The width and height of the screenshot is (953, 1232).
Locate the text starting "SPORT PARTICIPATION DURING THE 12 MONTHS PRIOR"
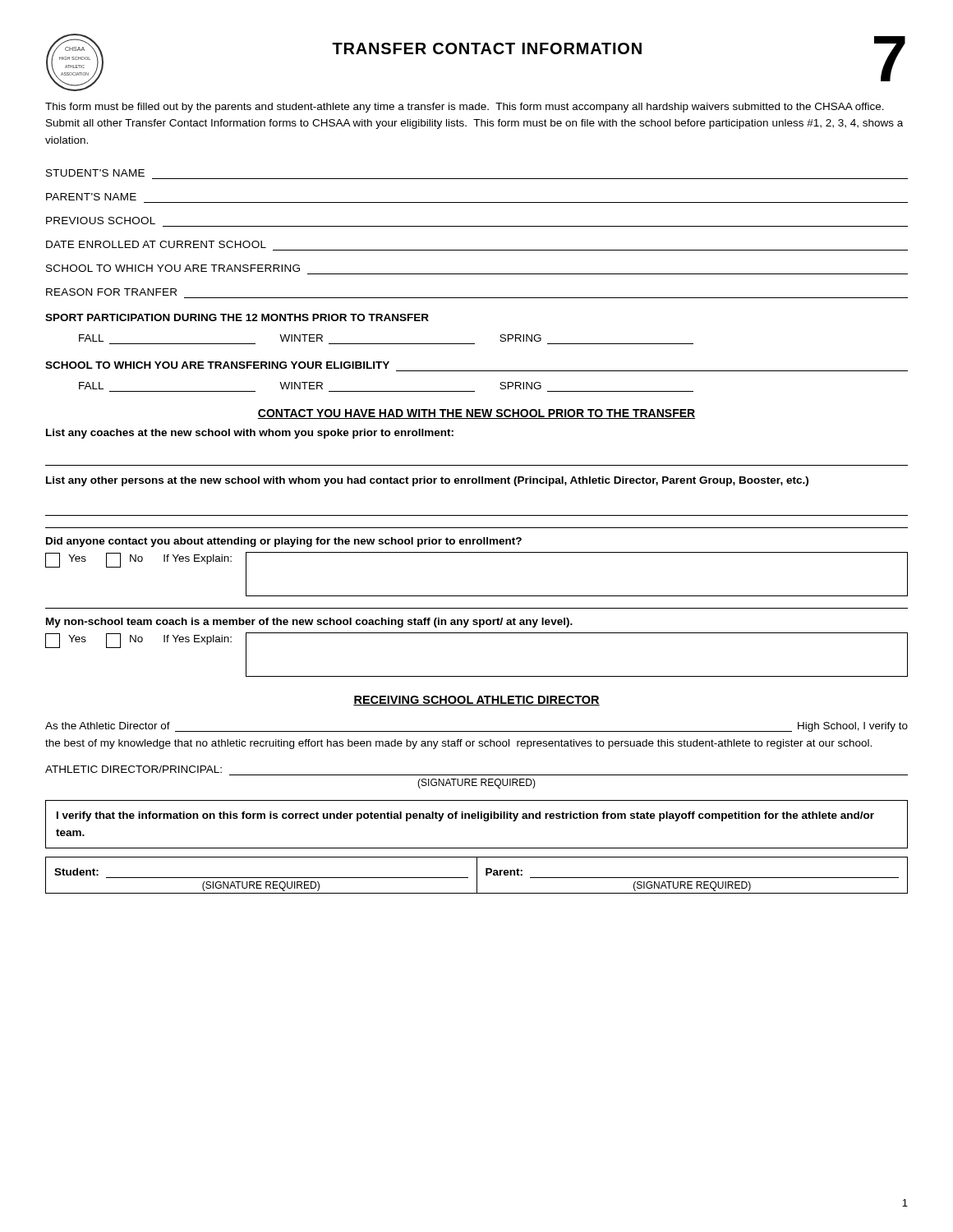237,317
